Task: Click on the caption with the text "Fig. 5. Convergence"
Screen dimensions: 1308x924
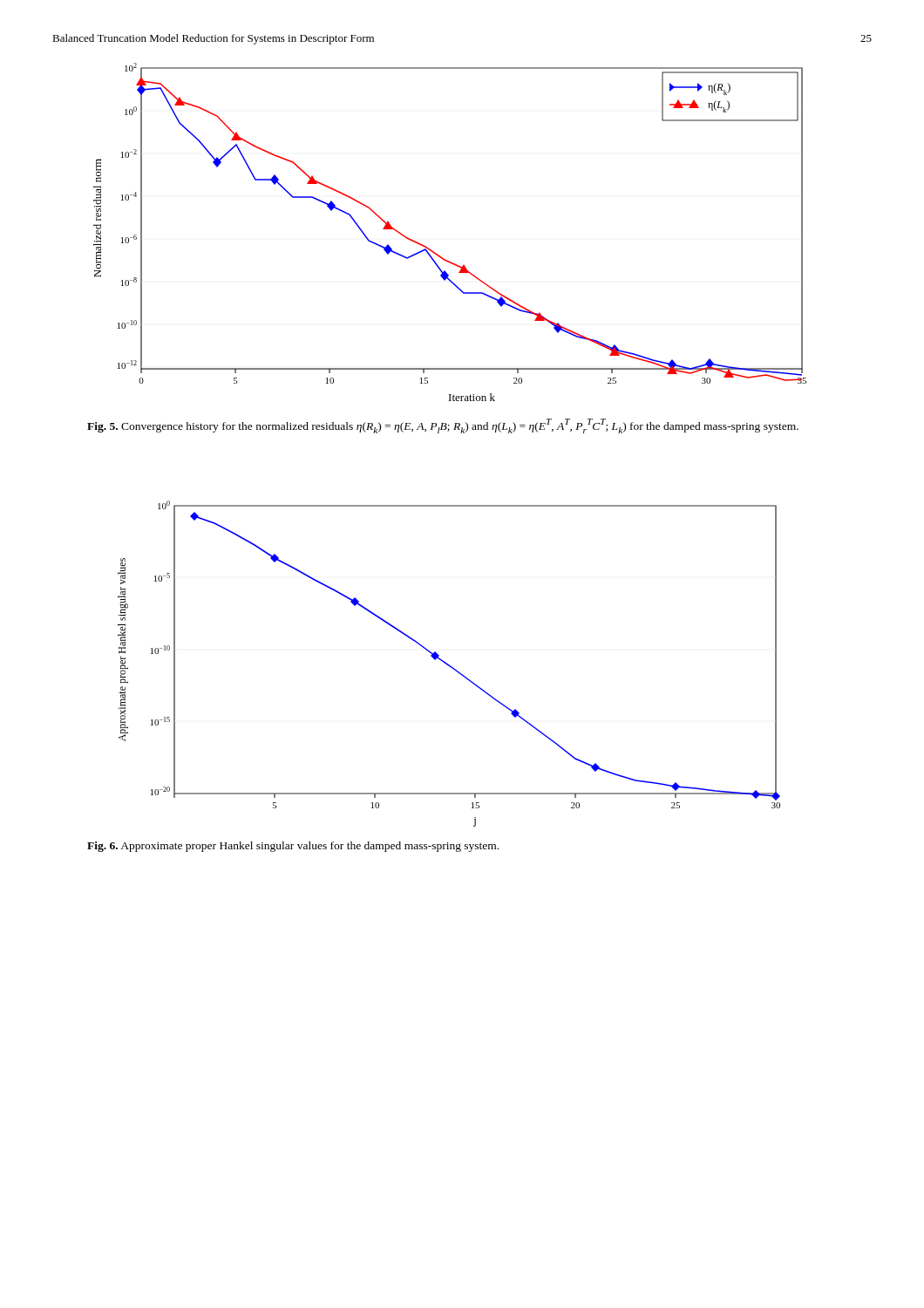Action: (x=443, y=425)
